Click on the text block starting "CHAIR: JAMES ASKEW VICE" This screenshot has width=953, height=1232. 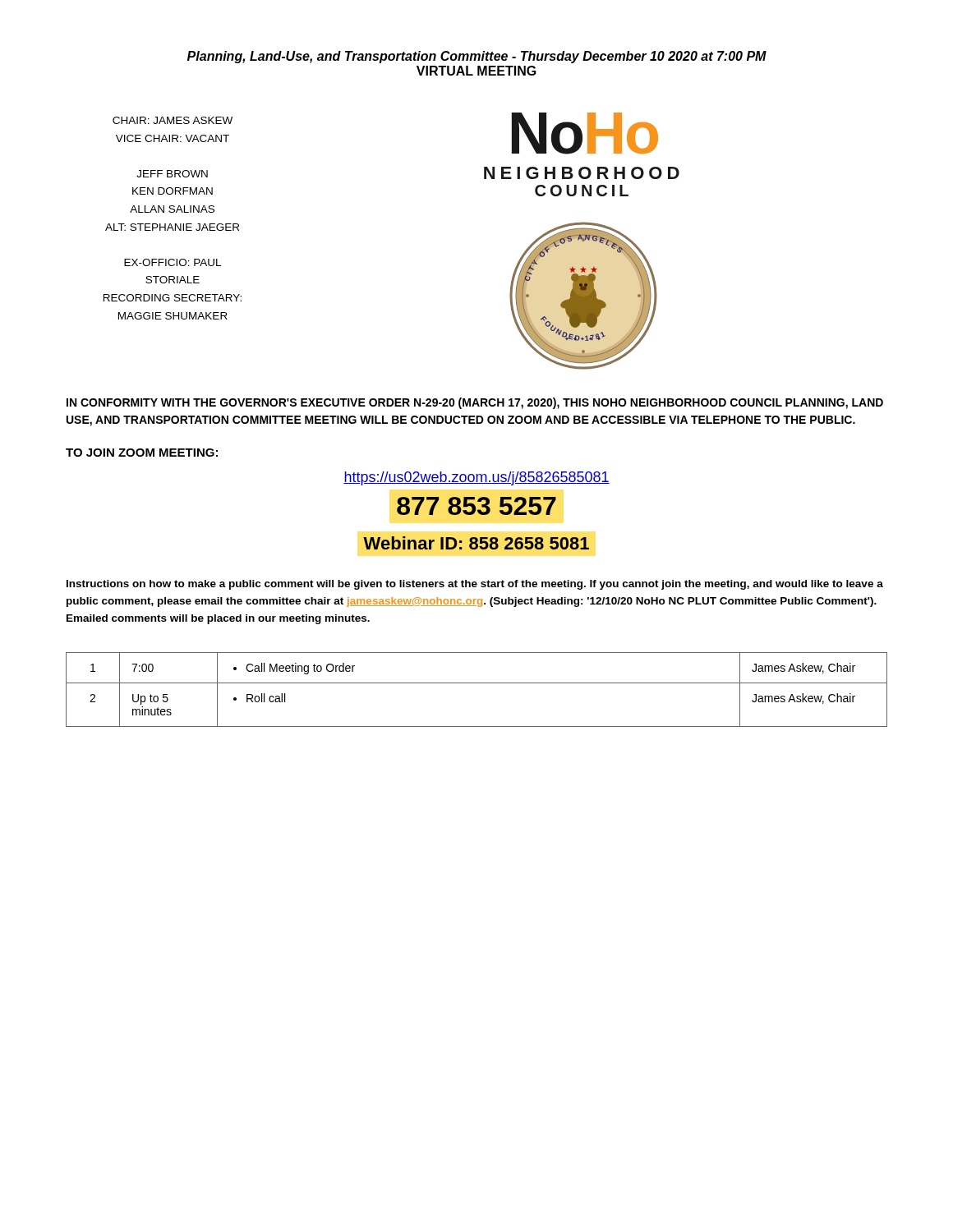tap(172, 218)
